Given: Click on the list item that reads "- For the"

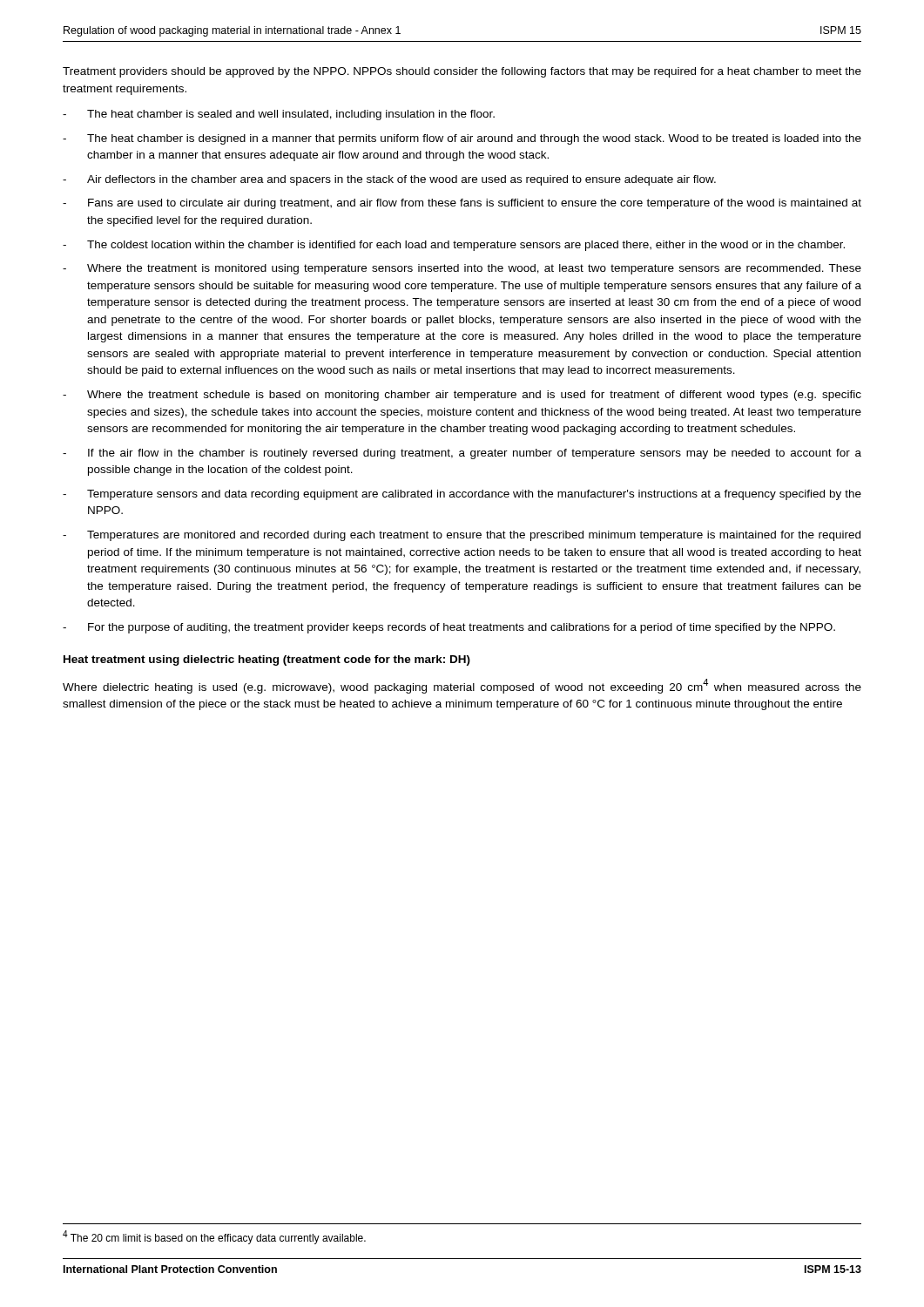Looking at the screenshot, I should 462,627.
